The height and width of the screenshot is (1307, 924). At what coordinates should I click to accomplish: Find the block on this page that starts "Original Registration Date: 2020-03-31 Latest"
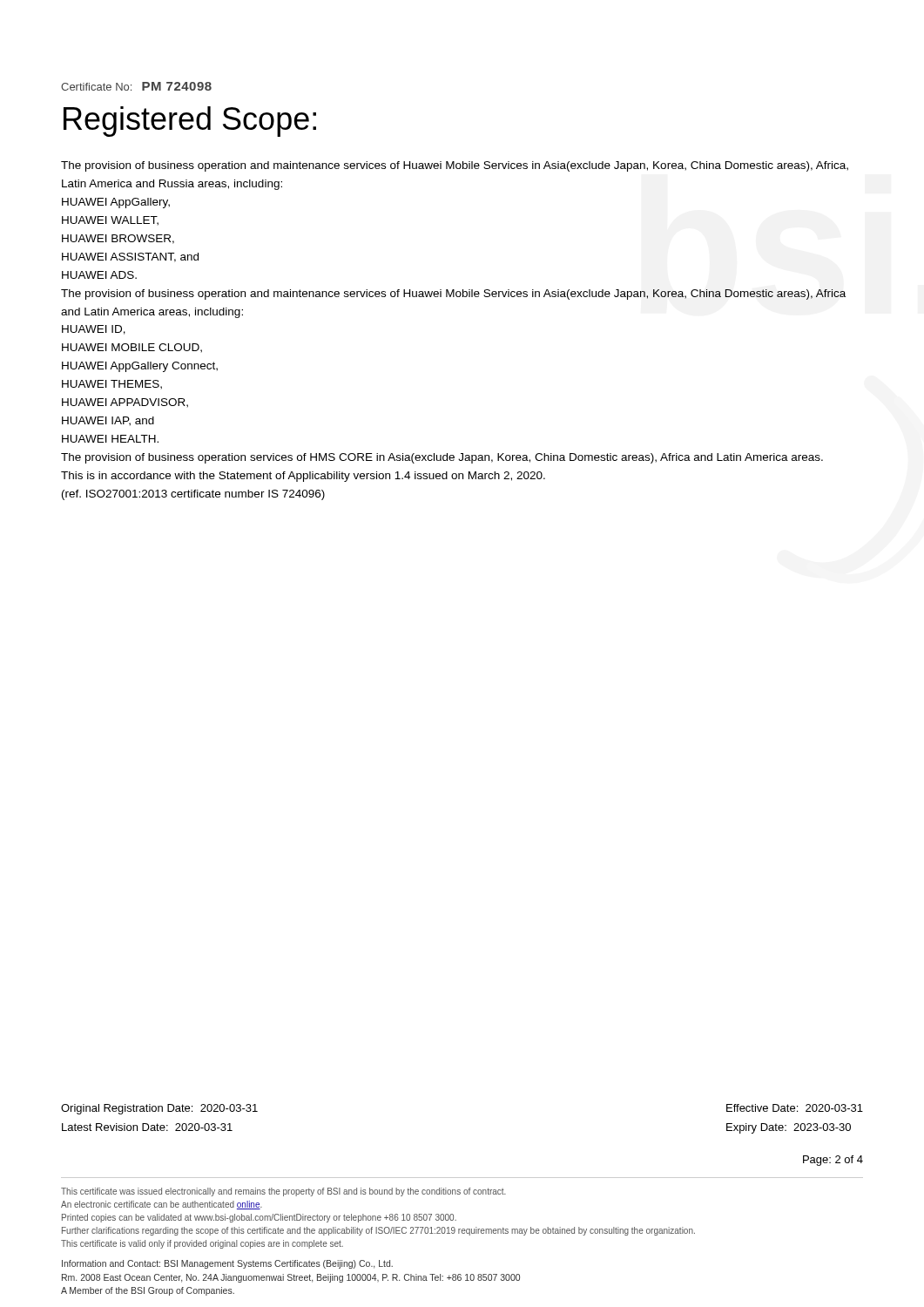tap(159, 1118)
